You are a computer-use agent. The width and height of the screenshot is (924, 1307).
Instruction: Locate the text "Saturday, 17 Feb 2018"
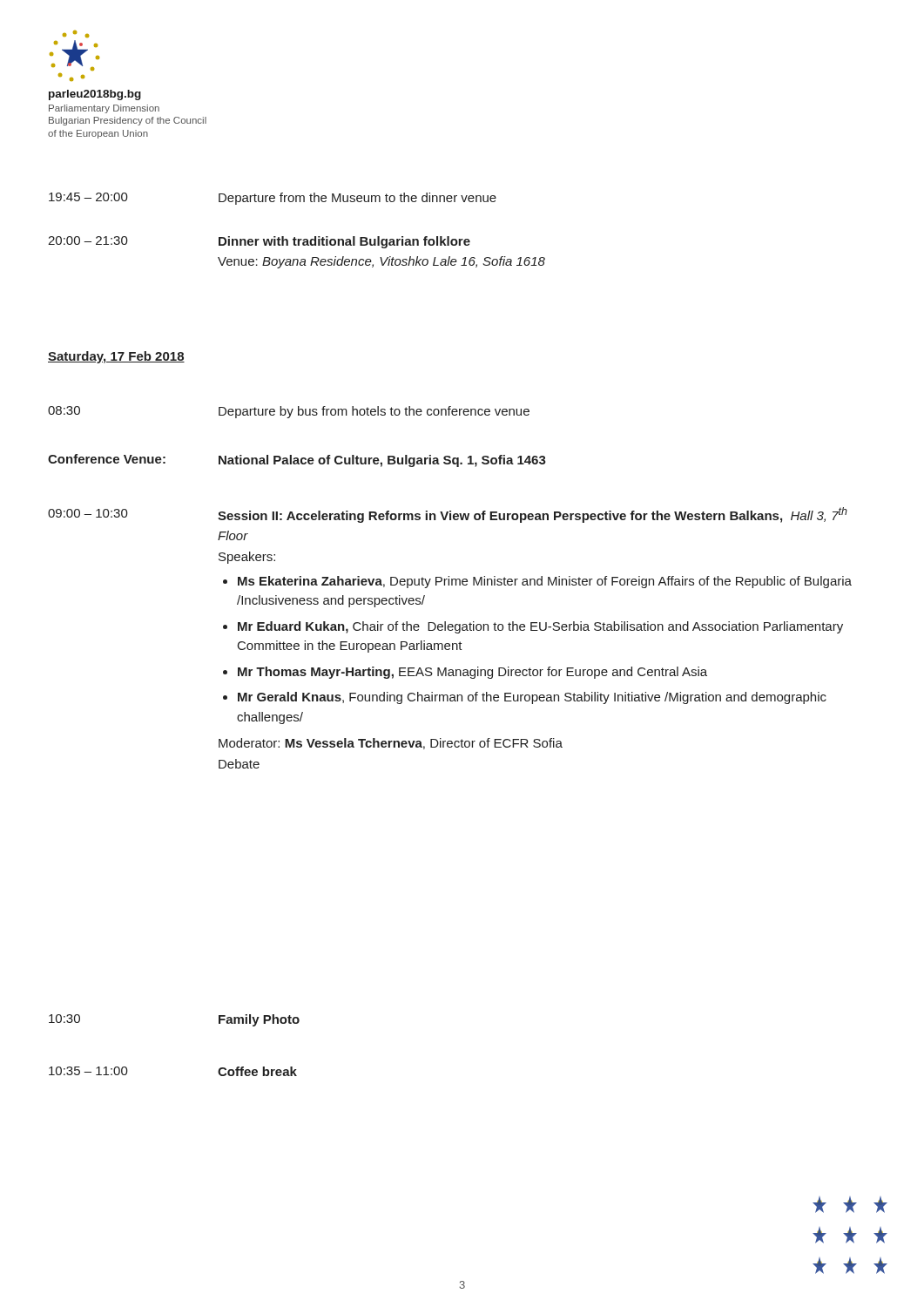(x=116, y=356)
